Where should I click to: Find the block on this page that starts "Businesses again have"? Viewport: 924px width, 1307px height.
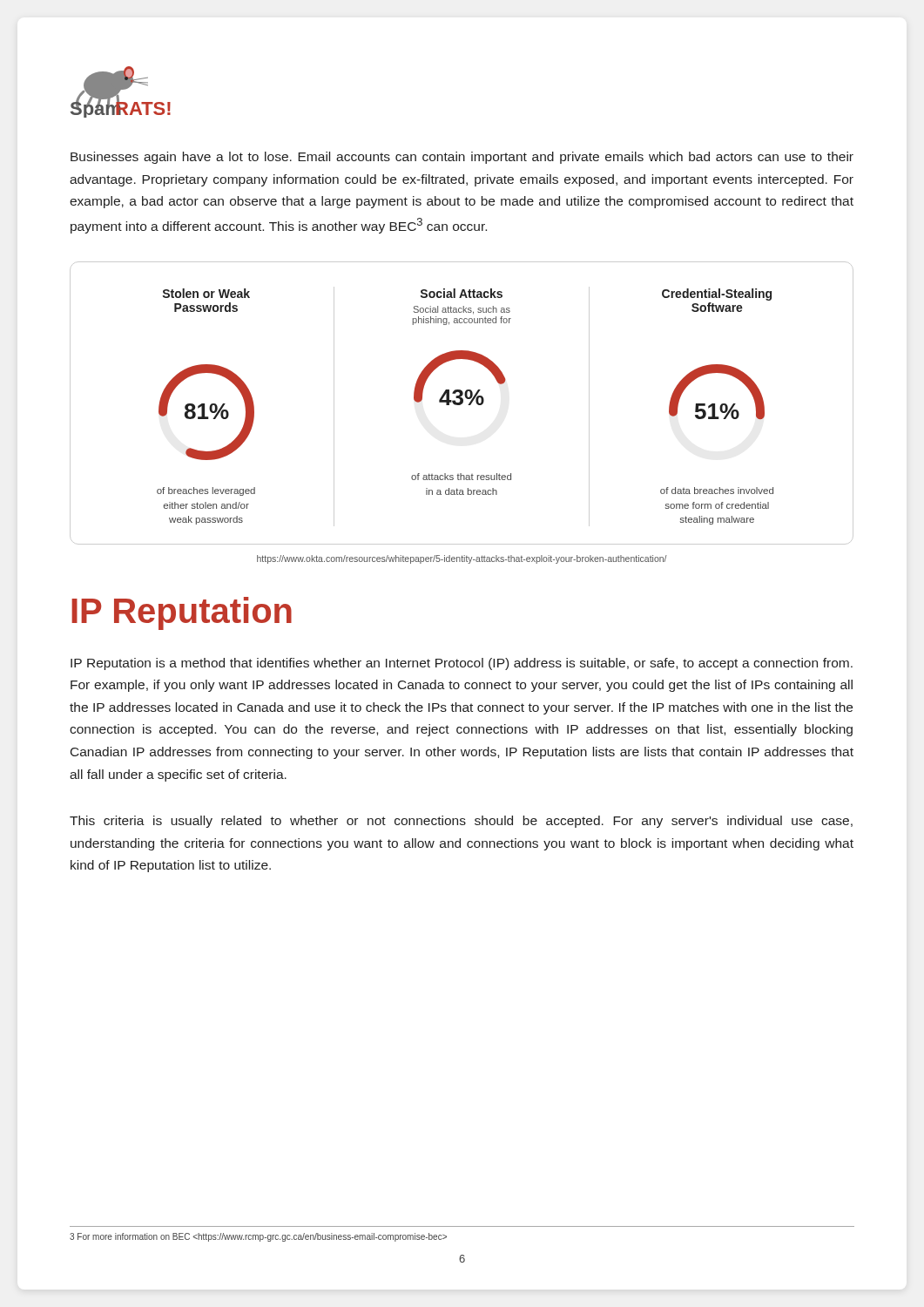pyautogui.click(x=462, y=191)
